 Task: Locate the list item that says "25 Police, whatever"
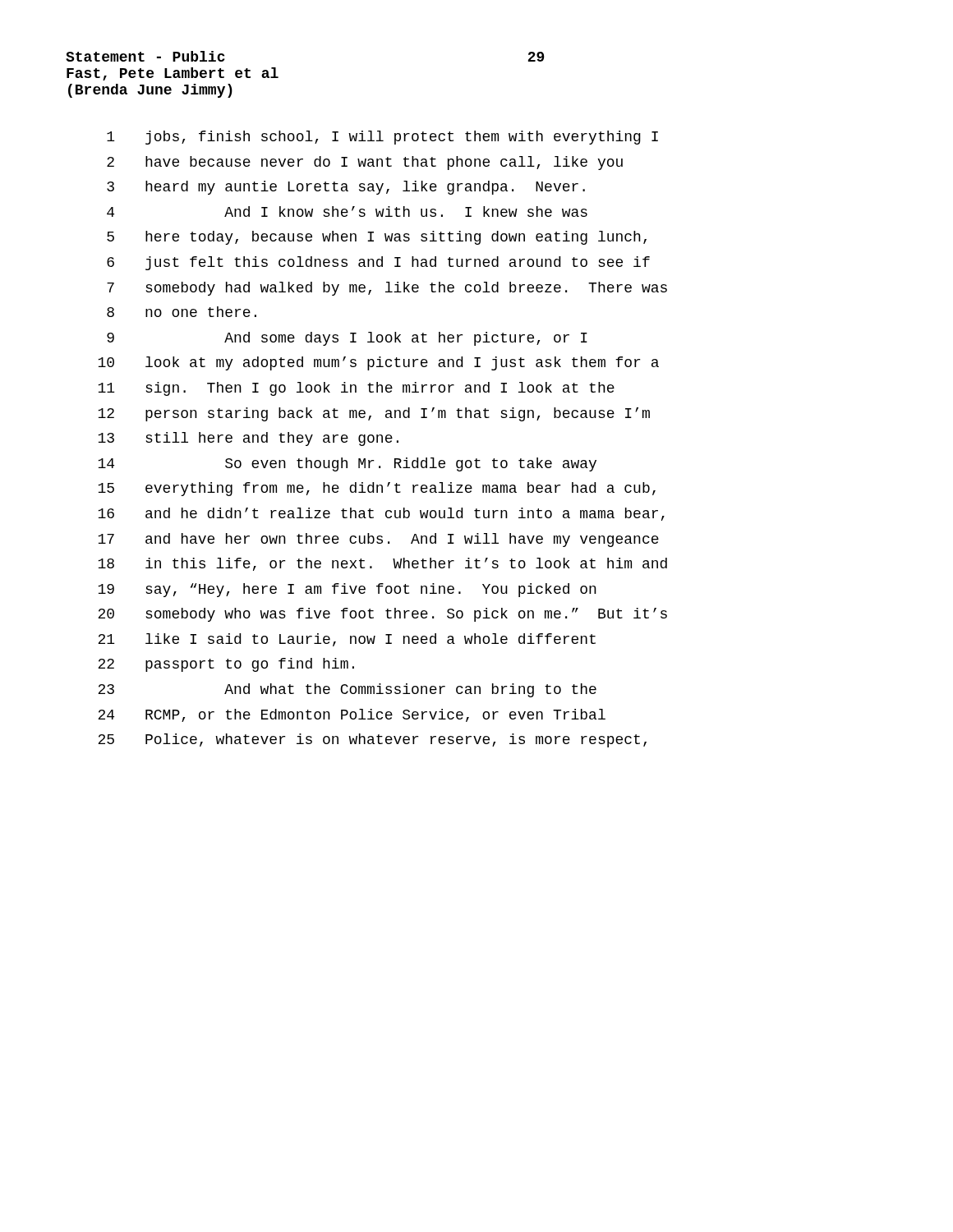476,740
